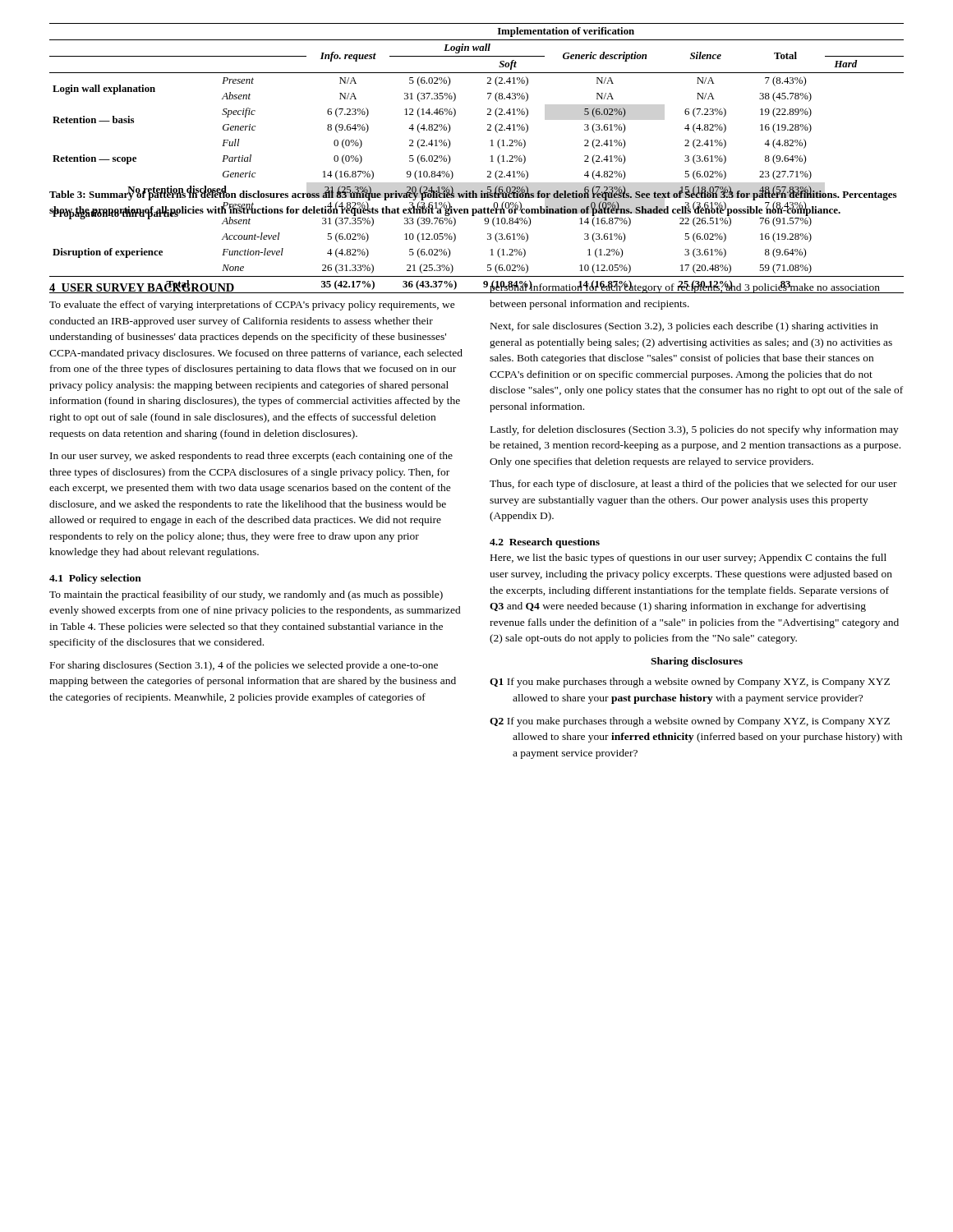
Task: Where is the passage that starts "Lastly, for deletion disclosures"?
Action: pyautogui.click(x=697, y=445)
